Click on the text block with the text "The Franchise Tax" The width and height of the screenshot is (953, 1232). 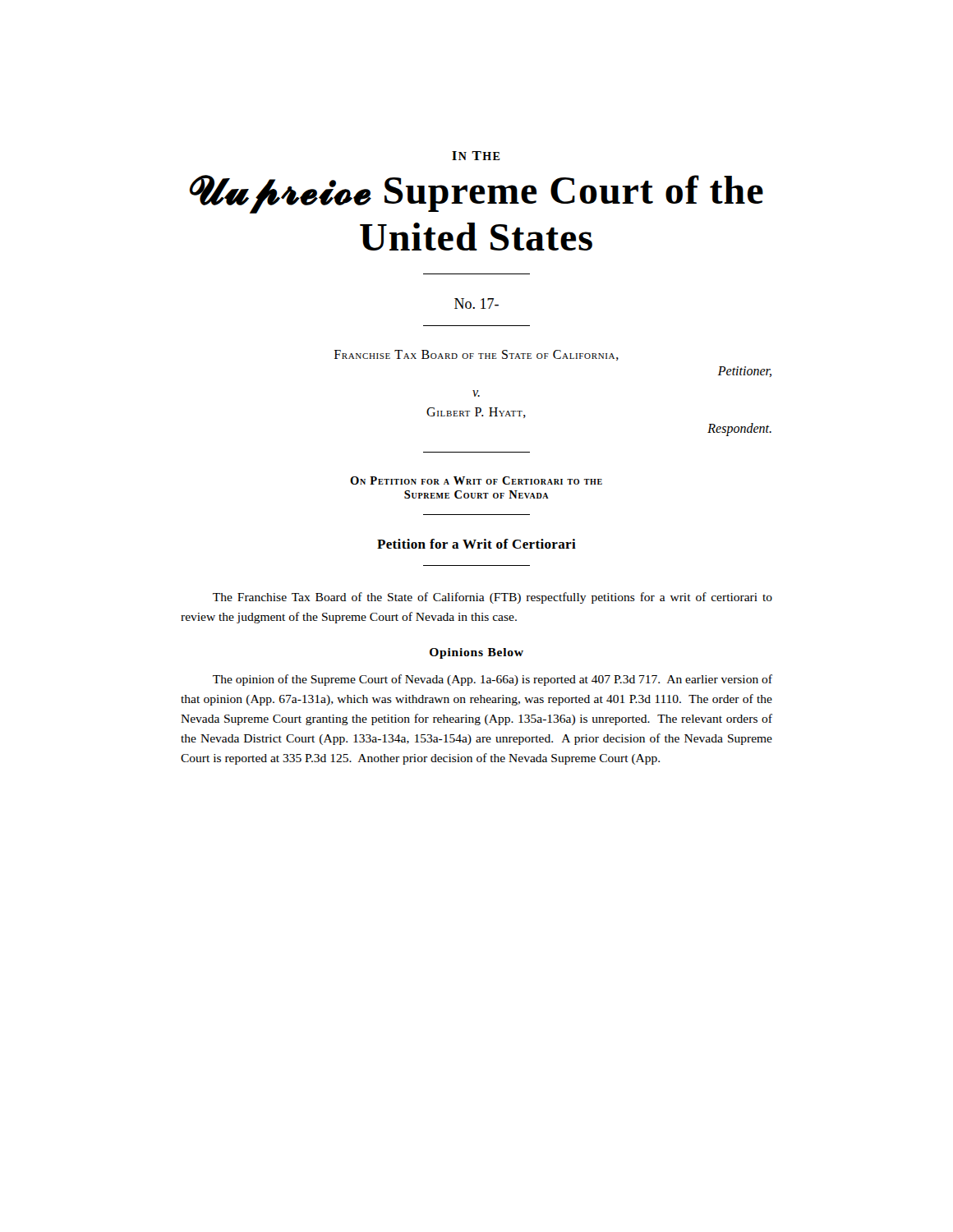[x=476, y=607]
